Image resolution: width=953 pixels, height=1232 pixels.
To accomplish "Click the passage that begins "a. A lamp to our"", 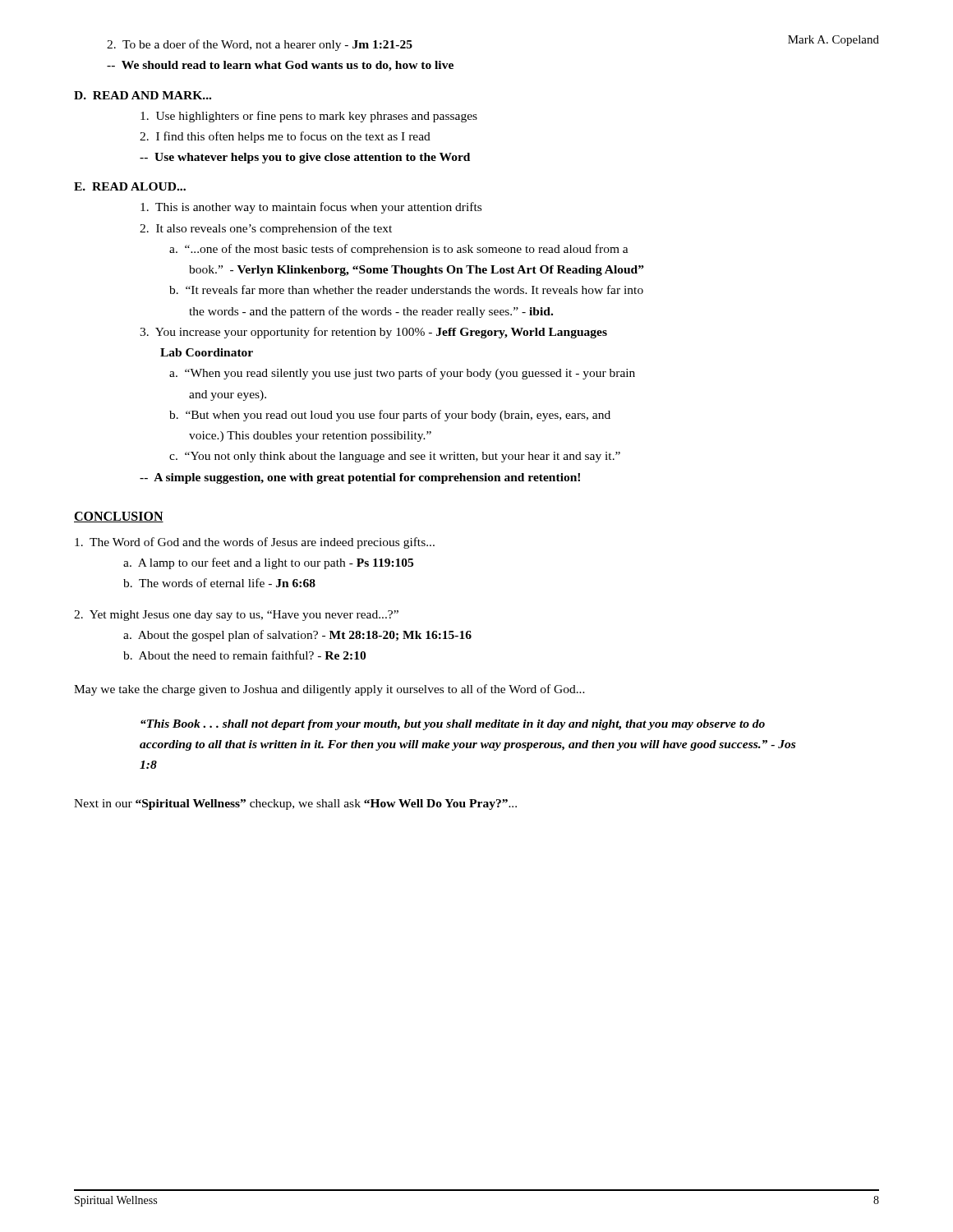I will (269, 562).
